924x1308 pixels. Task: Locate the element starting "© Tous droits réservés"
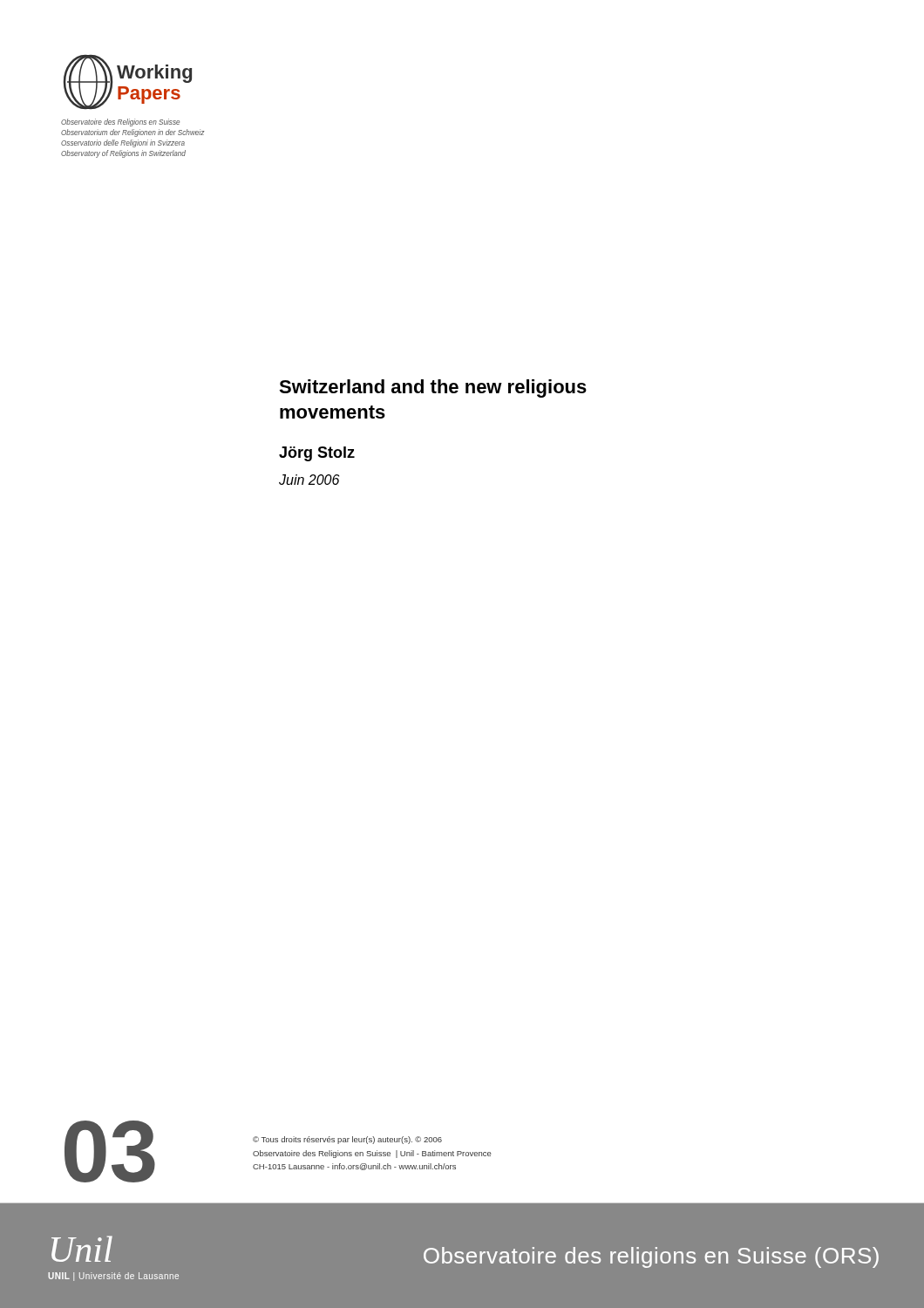[x=471, y=1153]
